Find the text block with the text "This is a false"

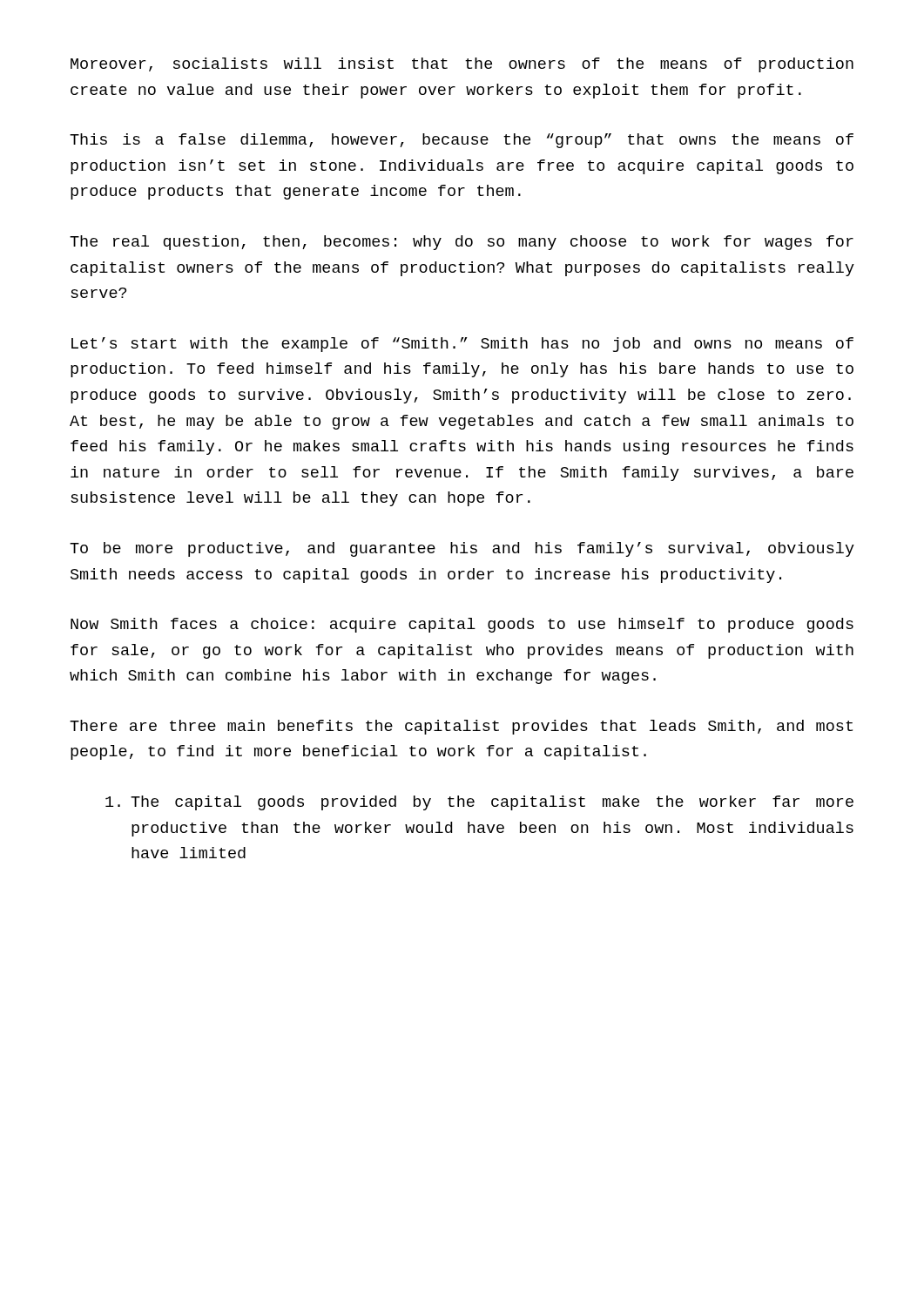(x=462, y=167)
